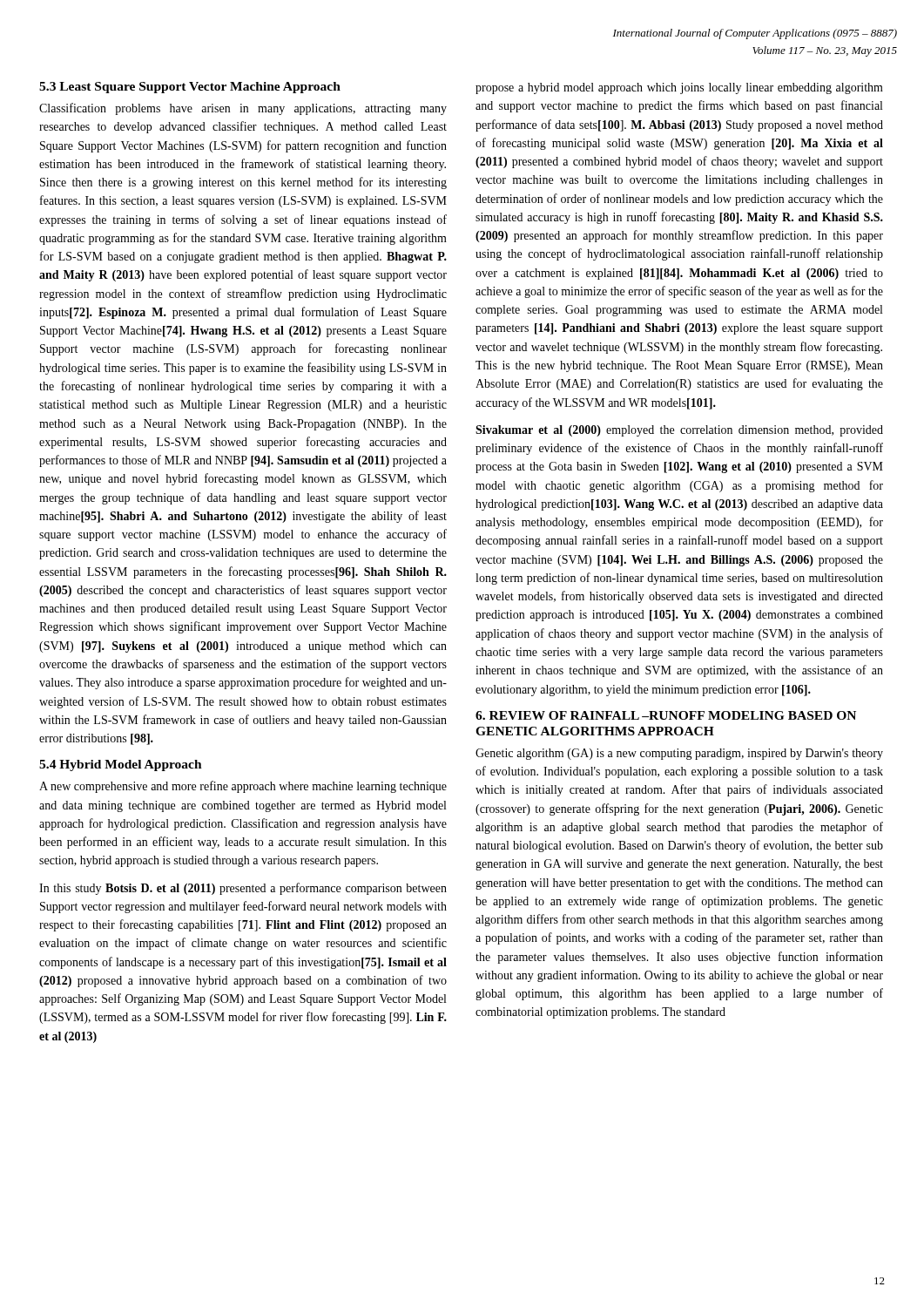Click where it says "5.4 Hybrid Model Approach"

tap(120, 764)
